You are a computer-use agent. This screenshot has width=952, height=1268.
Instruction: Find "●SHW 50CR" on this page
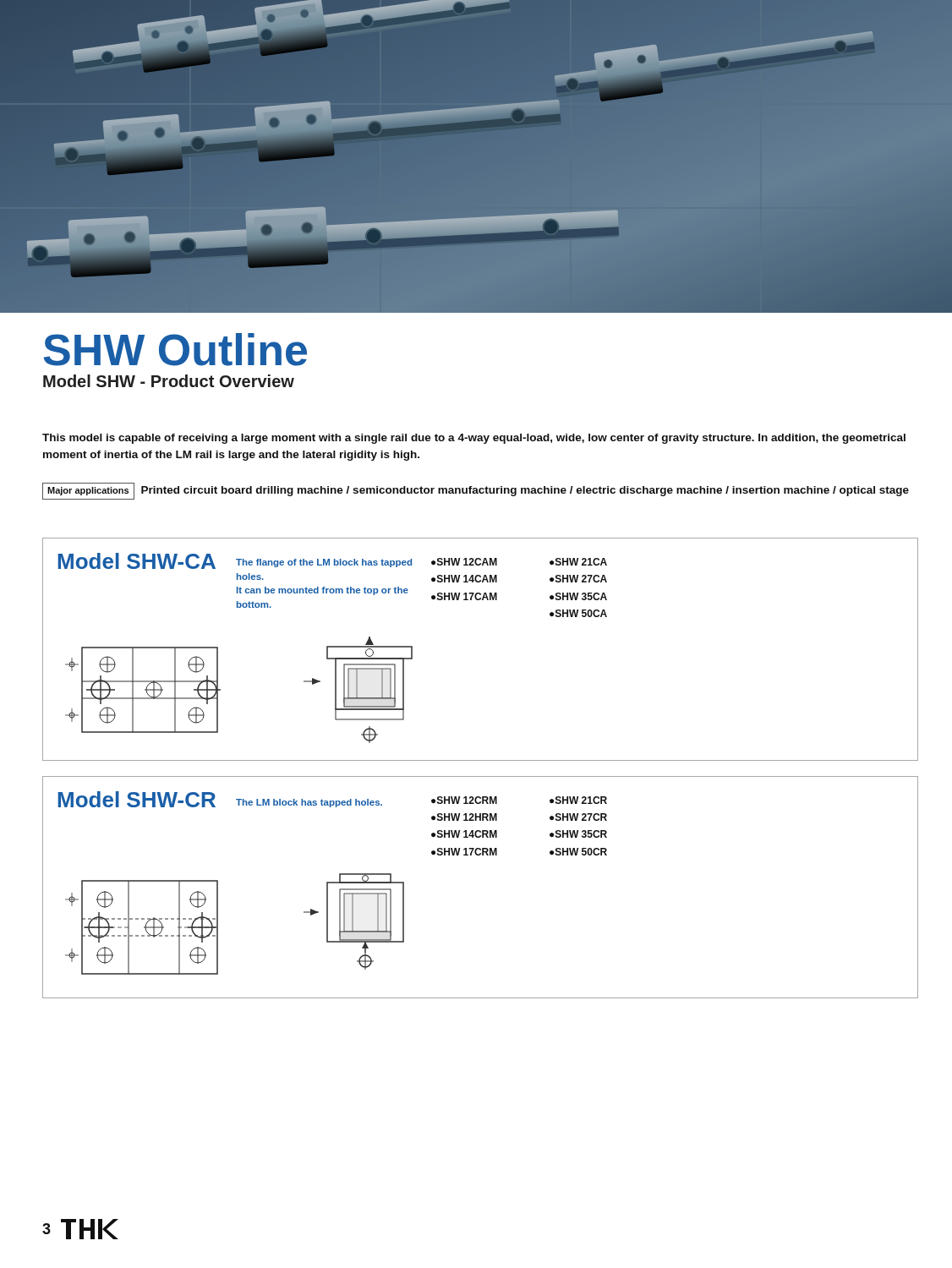pos(578,852)
